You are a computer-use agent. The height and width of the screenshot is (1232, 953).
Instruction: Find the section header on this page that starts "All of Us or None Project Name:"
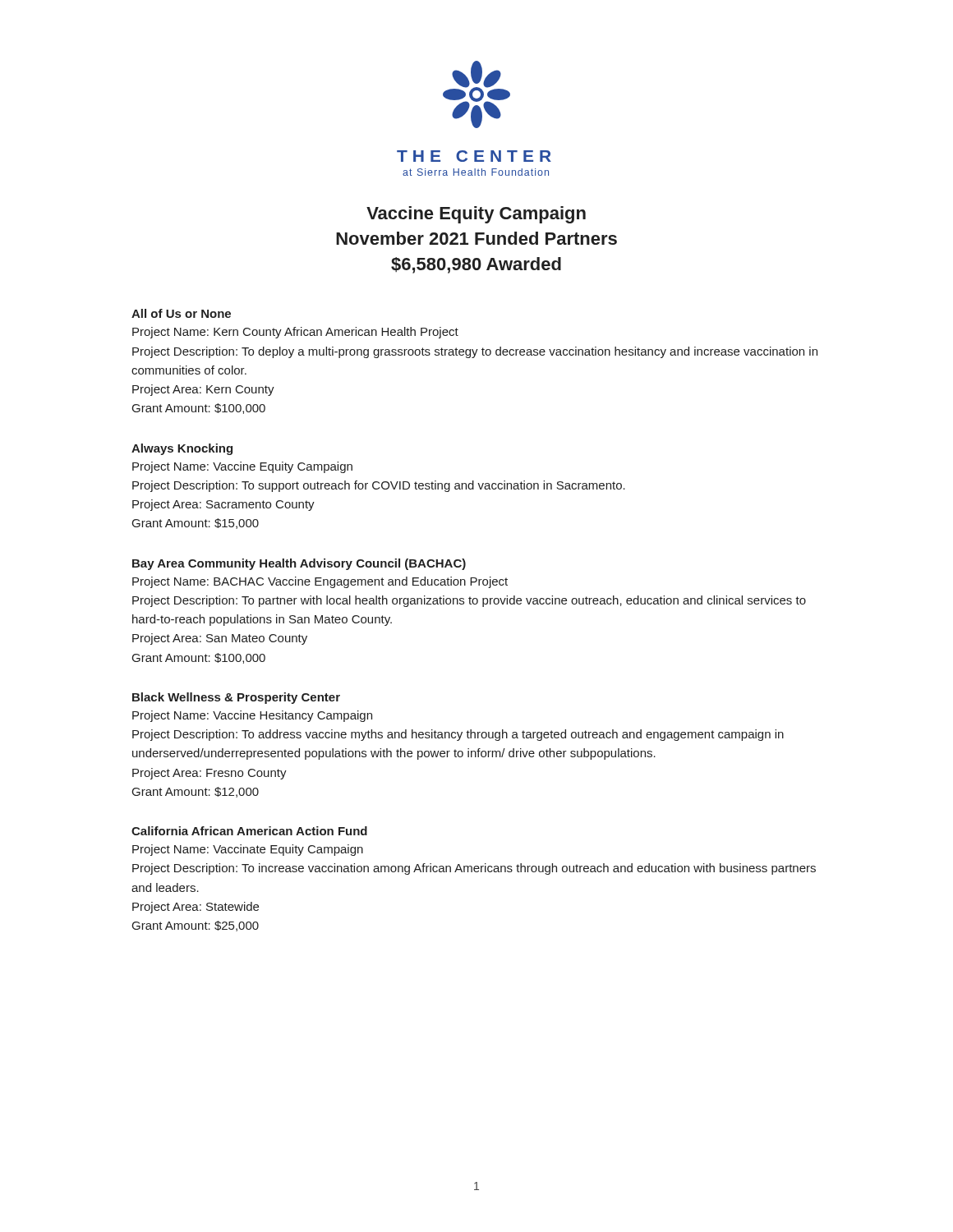click(476, 362)
